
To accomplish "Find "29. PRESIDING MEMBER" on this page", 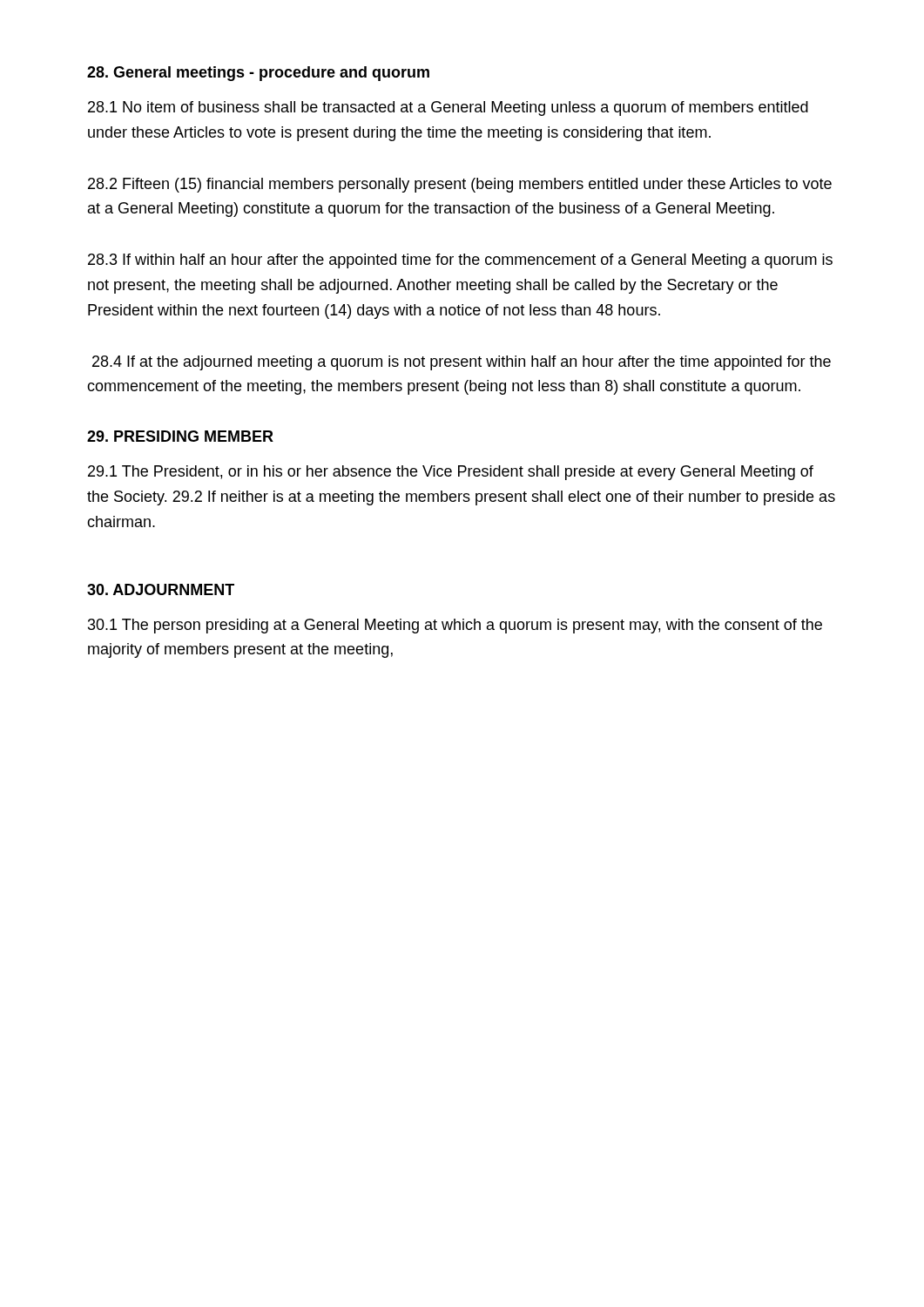I will click(180, 437).
